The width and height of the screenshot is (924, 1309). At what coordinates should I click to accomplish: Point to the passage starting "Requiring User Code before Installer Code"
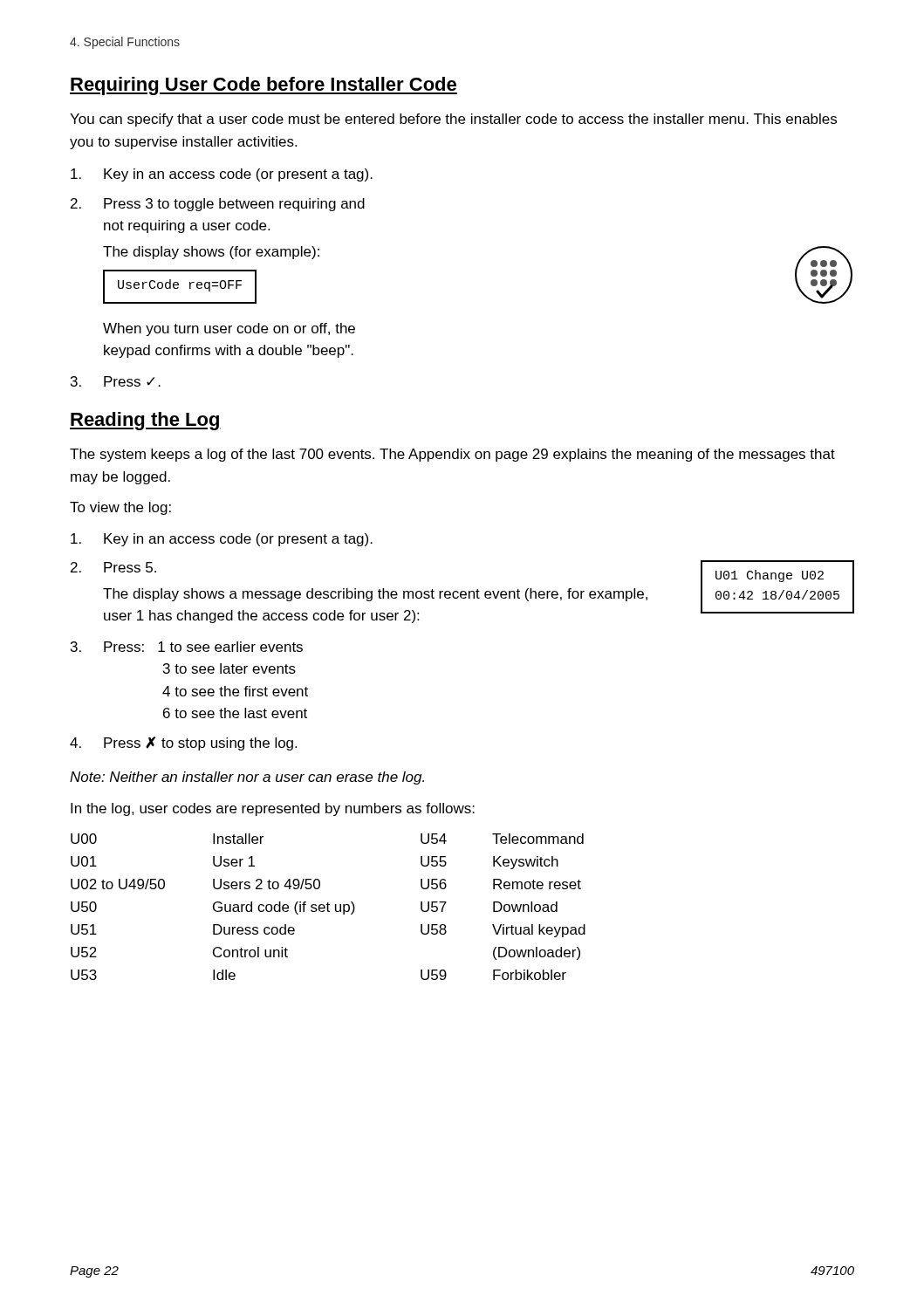263,84
